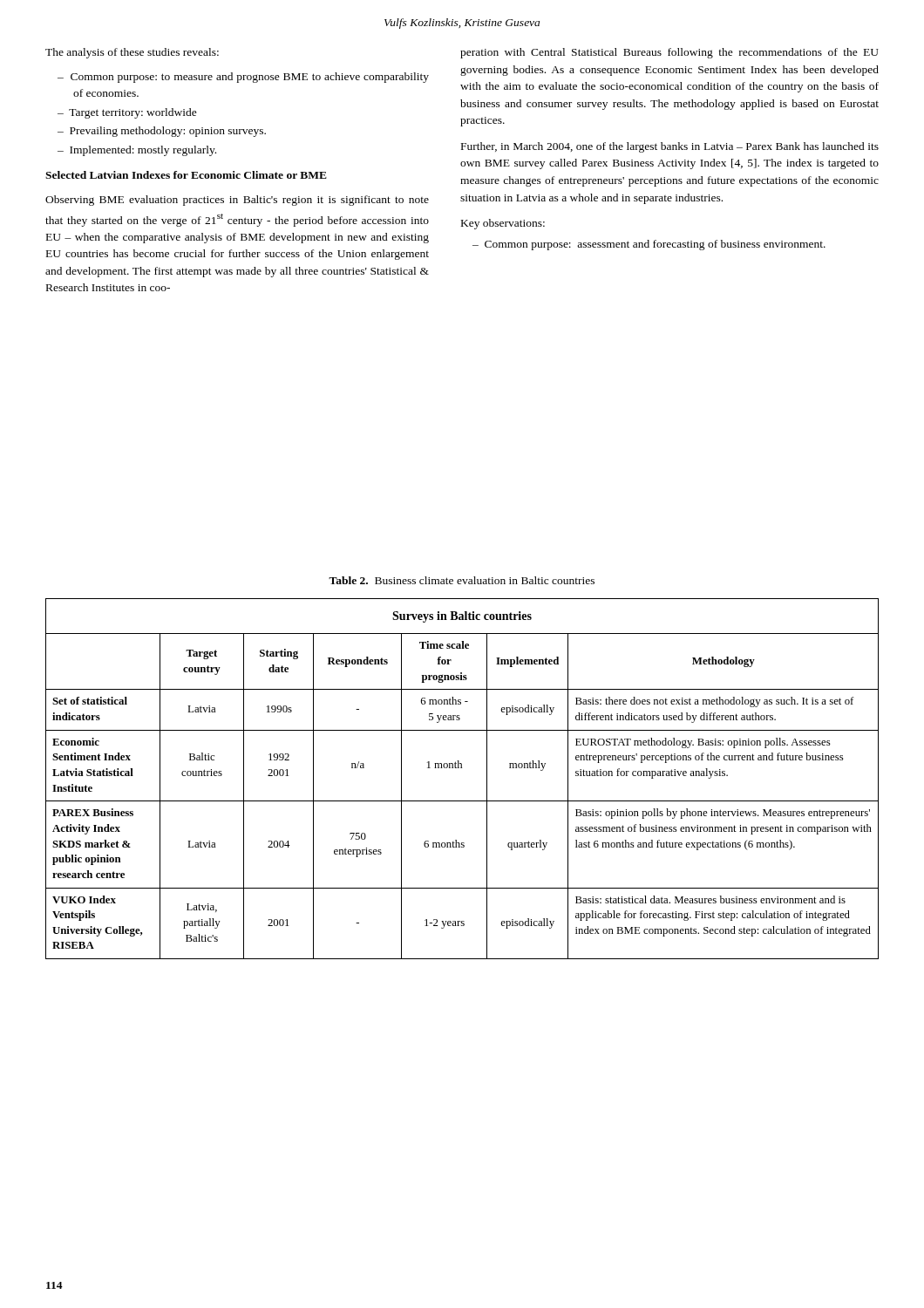Click on the list item that reads "– Implemented: mostly regularly."
The image size is (924, 1308).
click(137, 149)
